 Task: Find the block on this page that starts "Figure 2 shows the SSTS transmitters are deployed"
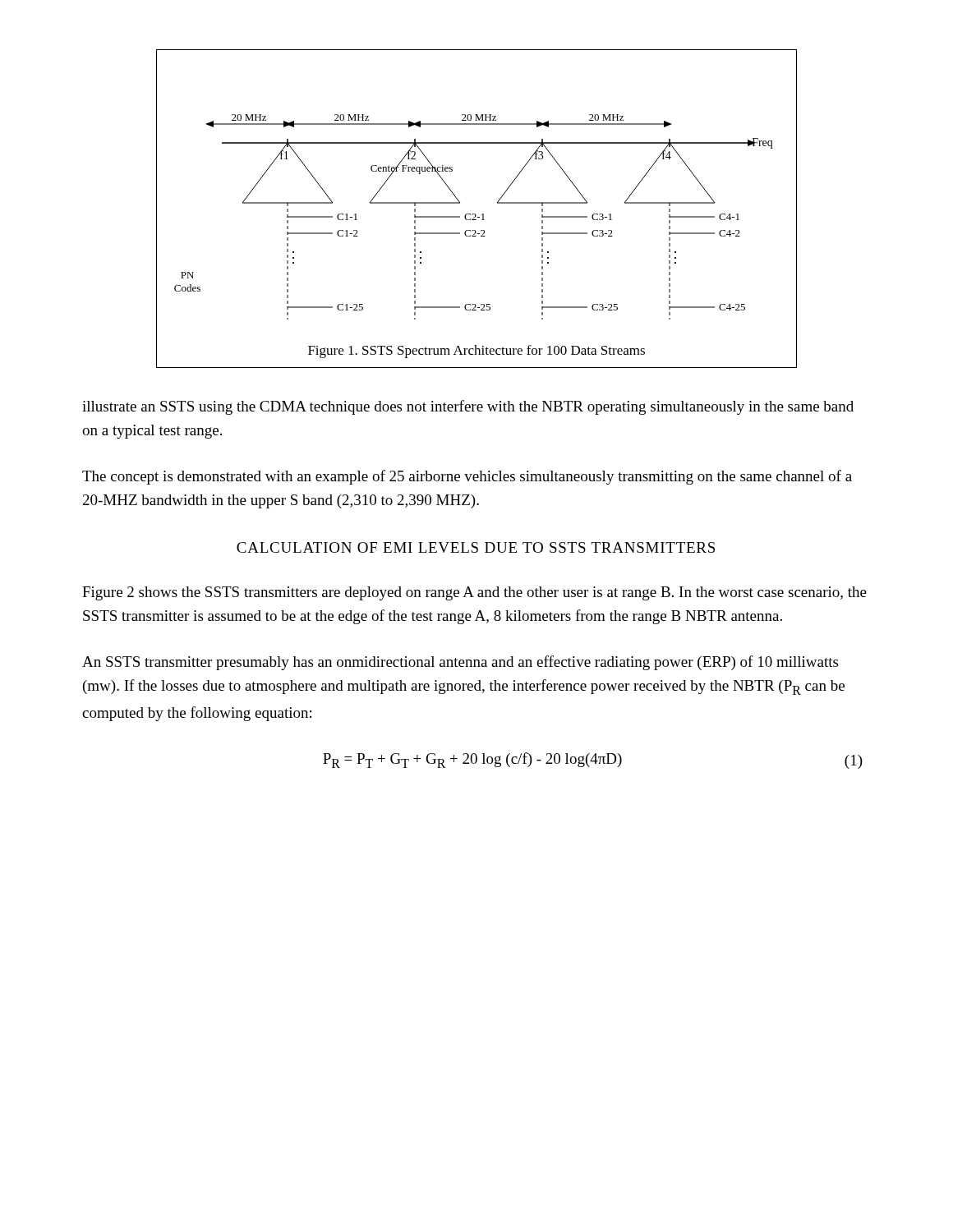click(x=474, y=604)
